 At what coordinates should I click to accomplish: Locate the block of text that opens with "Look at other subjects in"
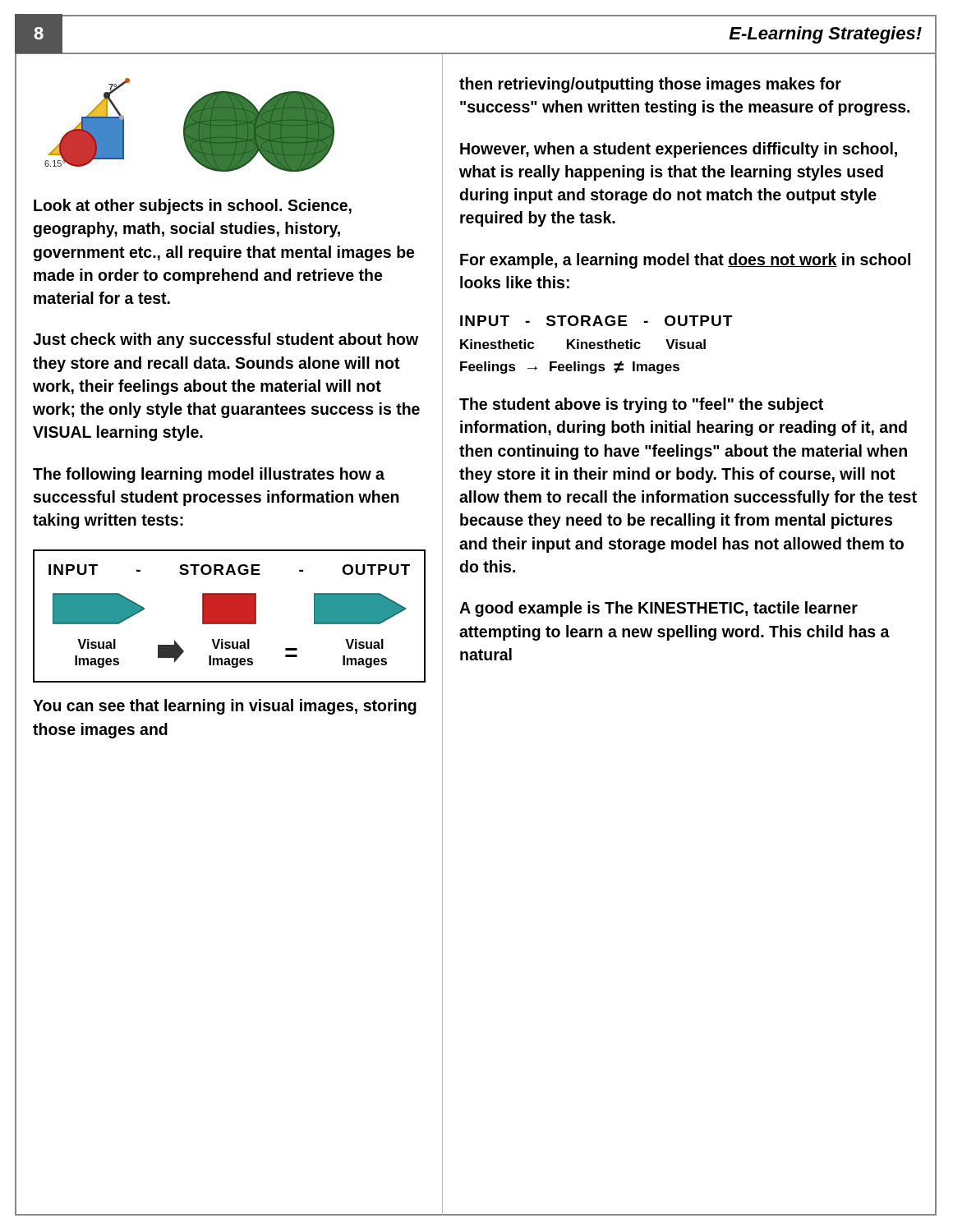tap(224, 252)
